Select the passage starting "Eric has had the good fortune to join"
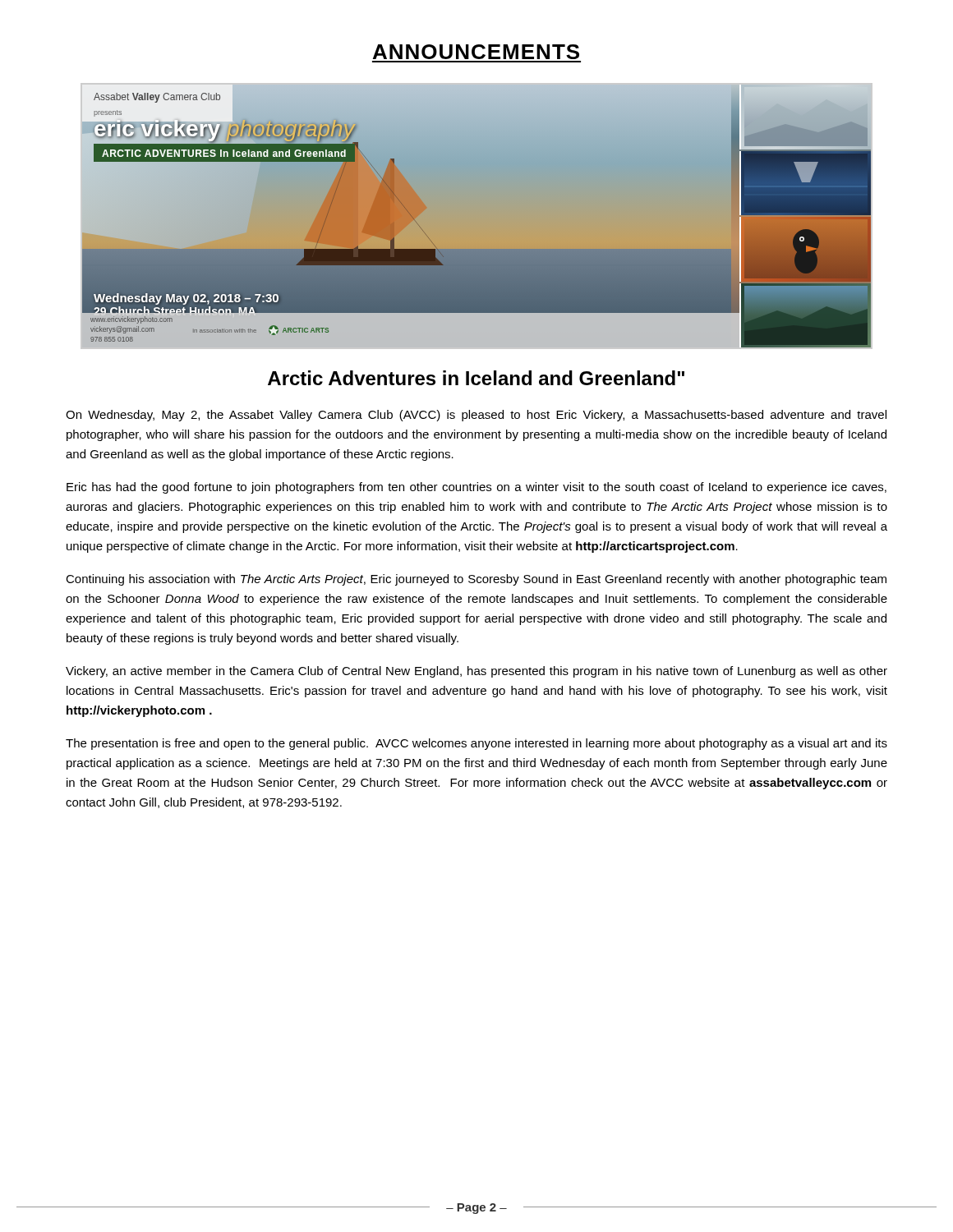 [x=476, y=516]
